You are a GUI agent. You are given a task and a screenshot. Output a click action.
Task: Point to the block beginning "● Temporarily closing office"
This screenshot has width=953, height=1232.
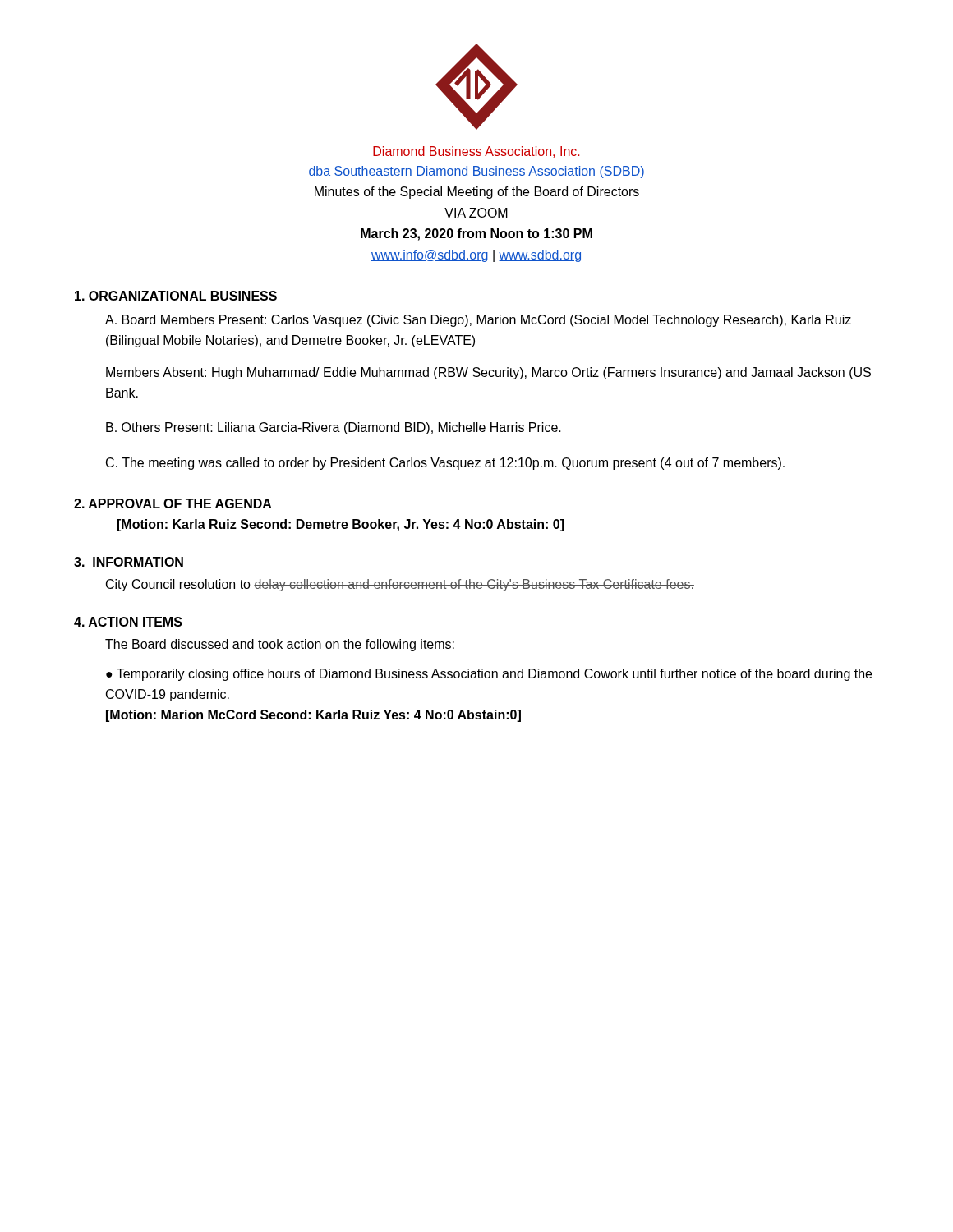489,675
